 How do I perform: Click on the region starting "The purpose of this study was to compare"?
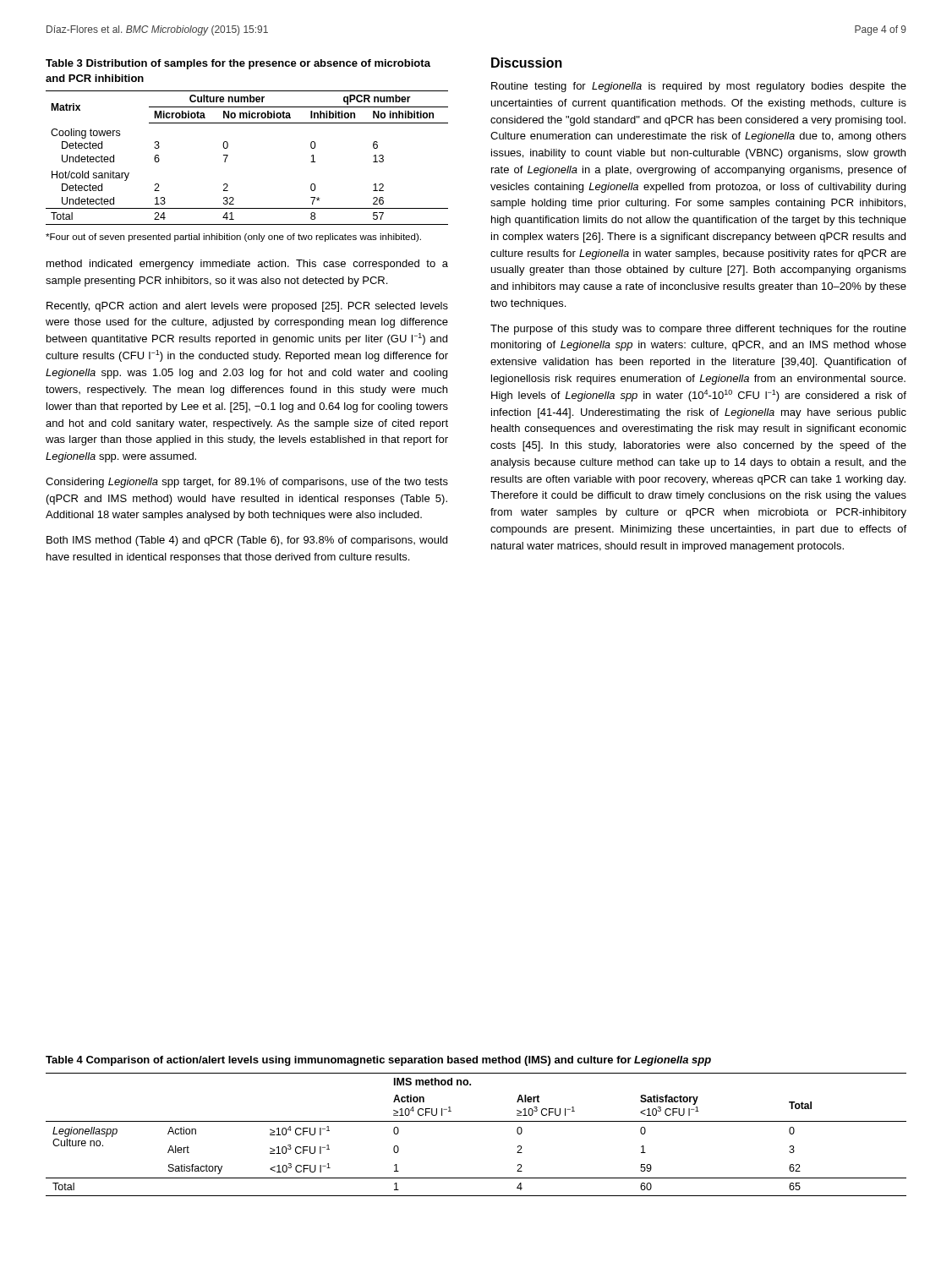[698, 437]
